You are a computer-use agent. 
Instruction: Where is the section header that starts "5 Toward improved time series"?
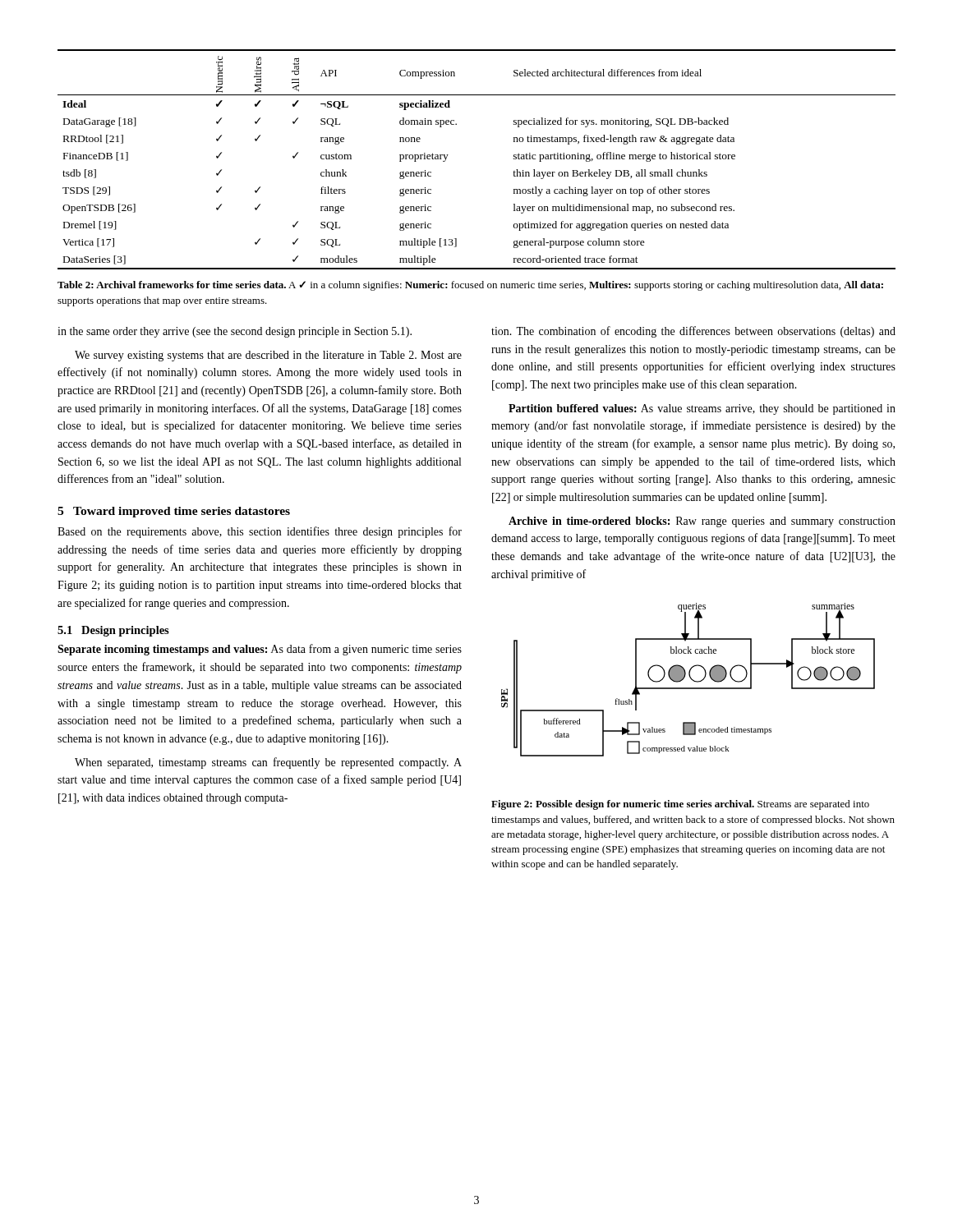pos(174,510)
